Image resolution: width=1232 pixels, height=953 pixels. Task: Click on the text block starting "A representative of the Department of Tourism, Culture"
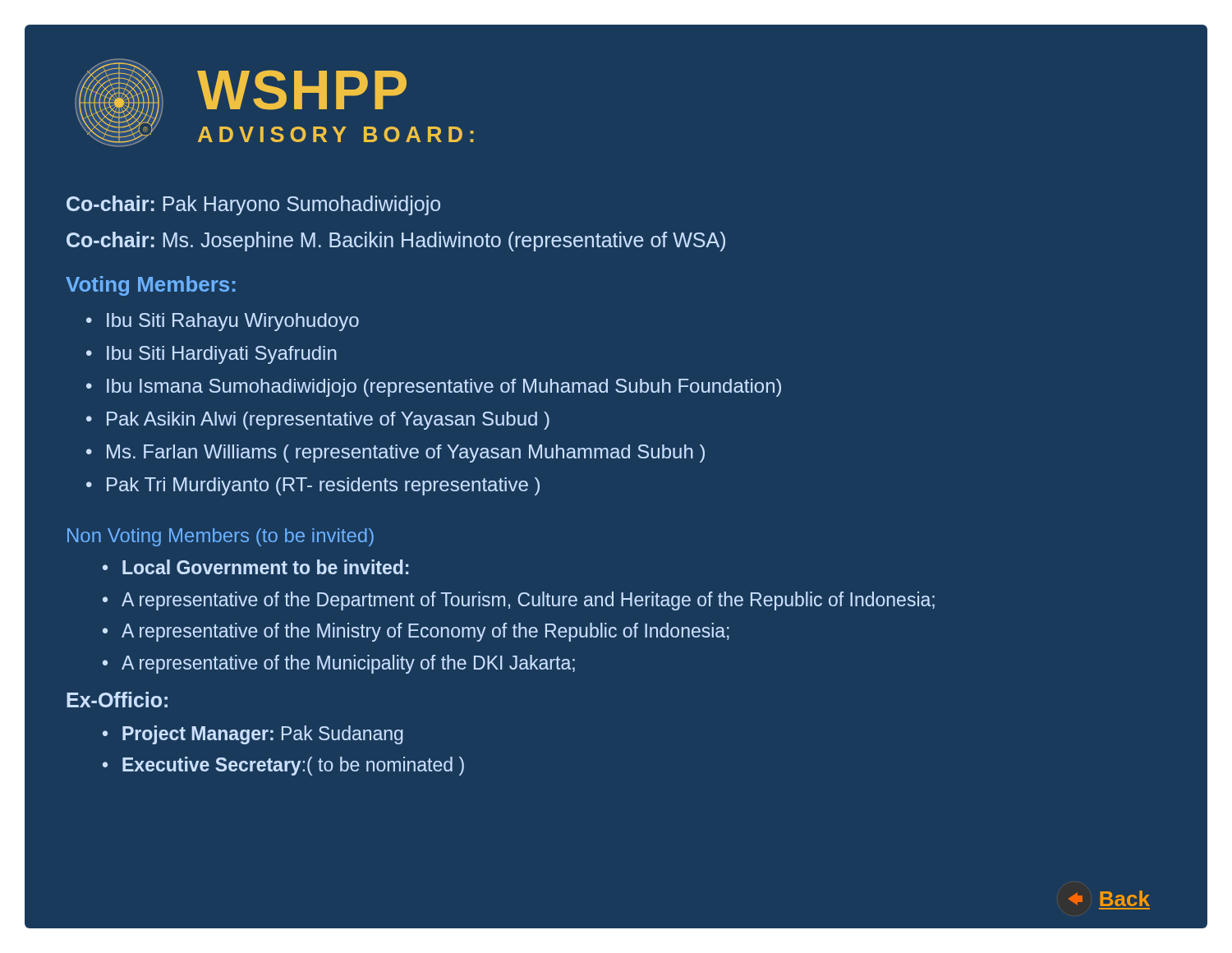[x=529, y=599]
